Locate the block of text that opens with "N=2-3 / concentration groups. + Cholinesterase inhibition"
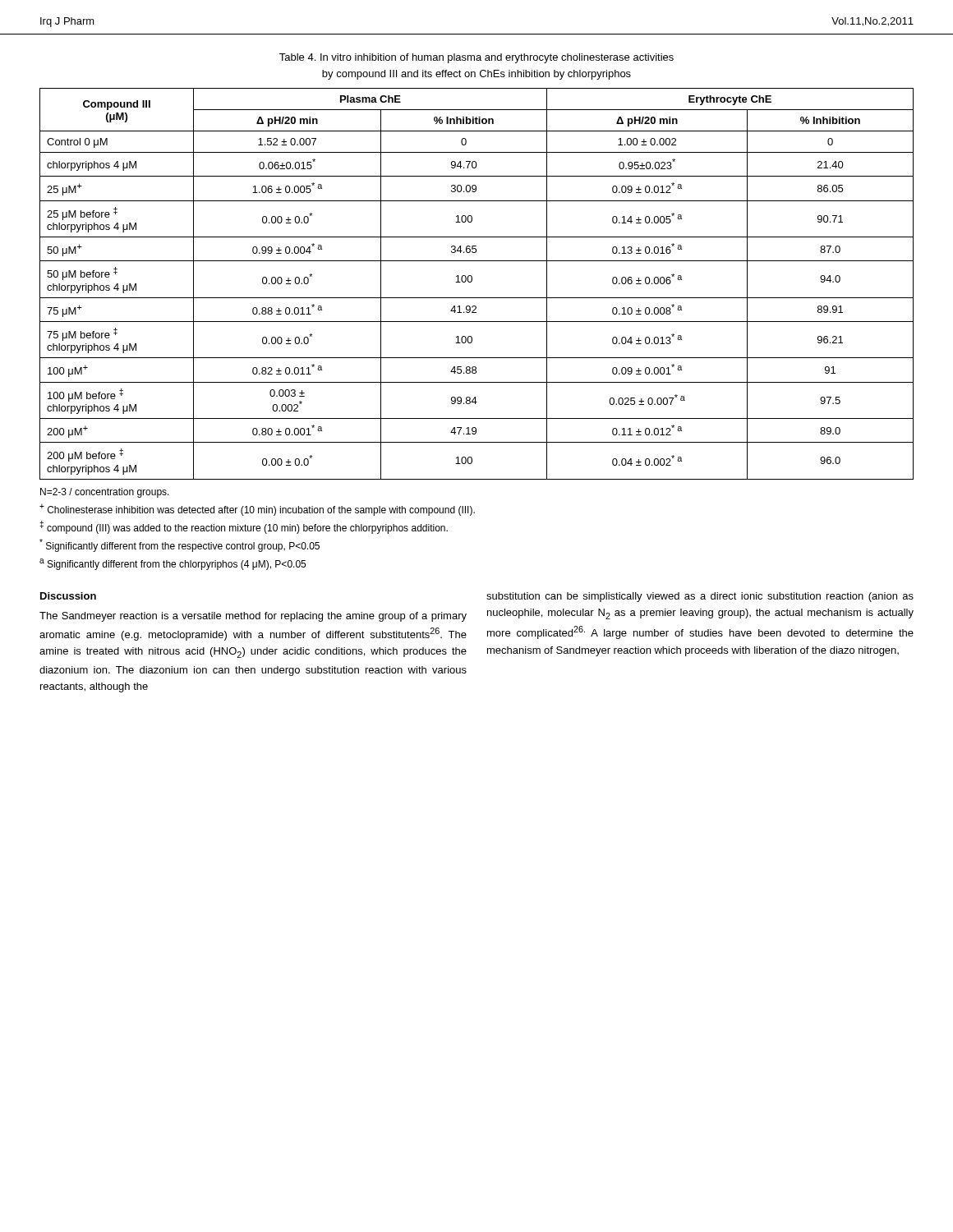 coord(258,528)
